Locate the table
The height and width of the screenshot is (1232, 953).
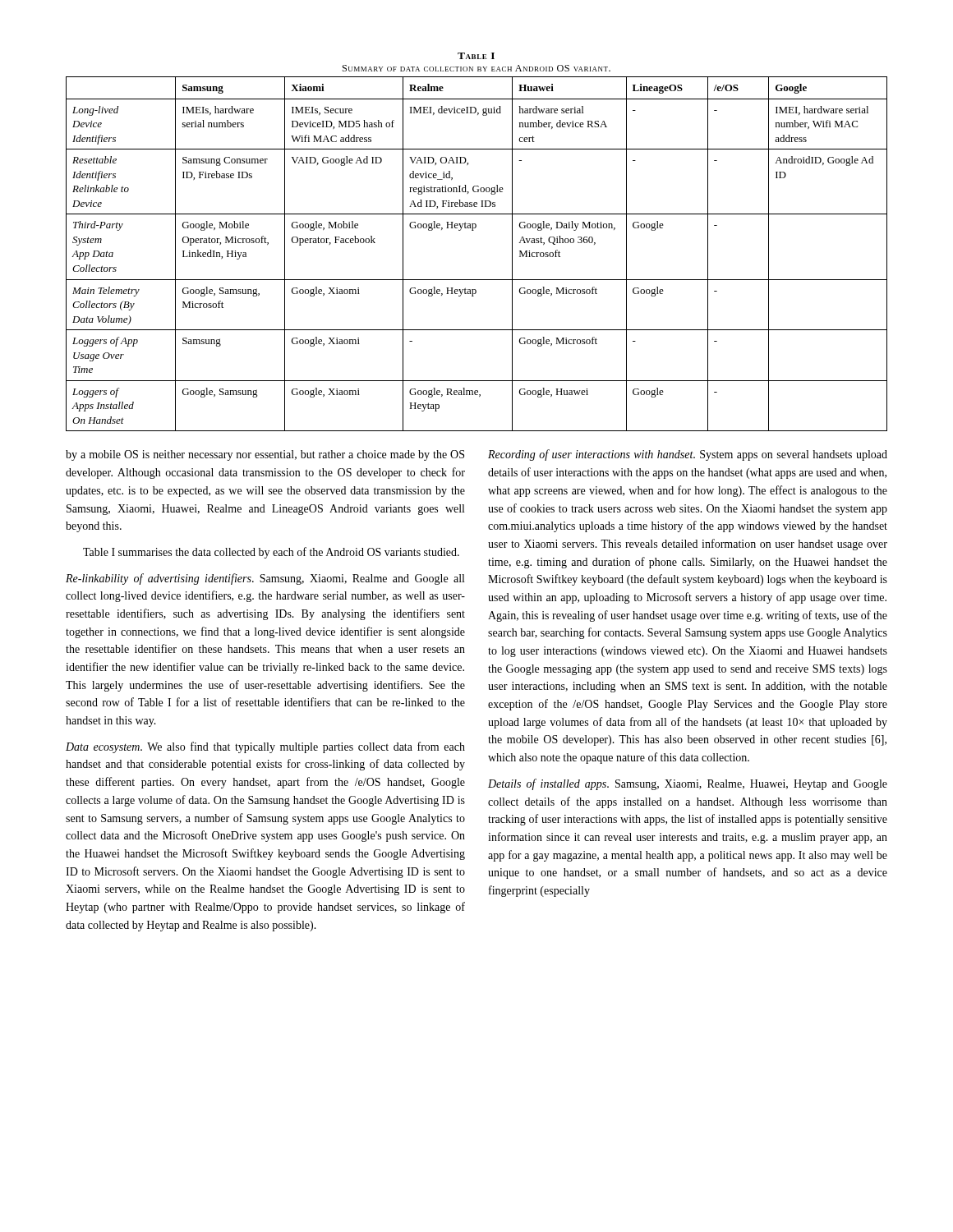[x=476, y=254]
